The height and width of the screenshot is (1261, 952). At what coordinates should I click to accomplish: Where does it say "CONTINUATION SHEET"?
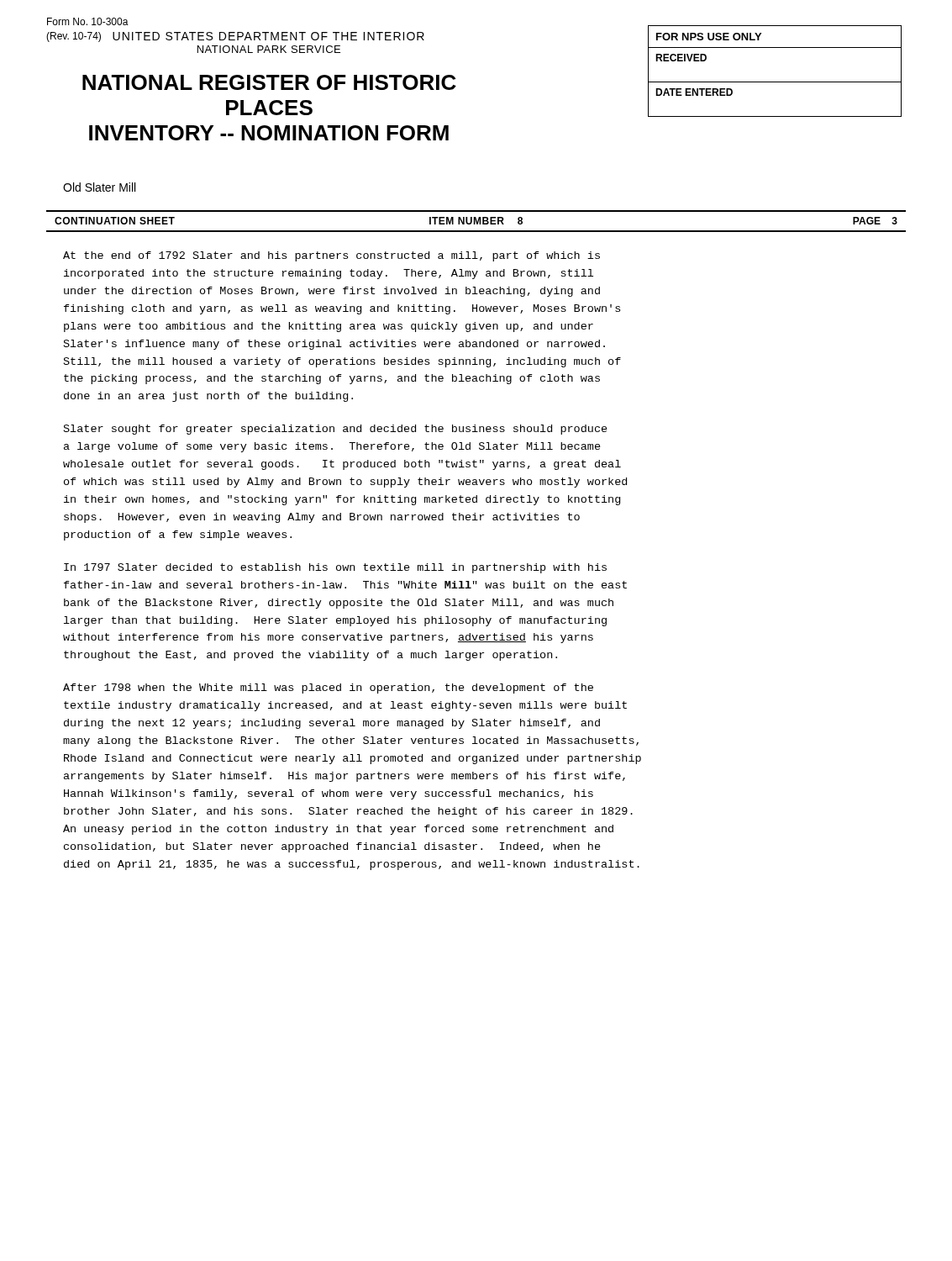click(115, 221)
